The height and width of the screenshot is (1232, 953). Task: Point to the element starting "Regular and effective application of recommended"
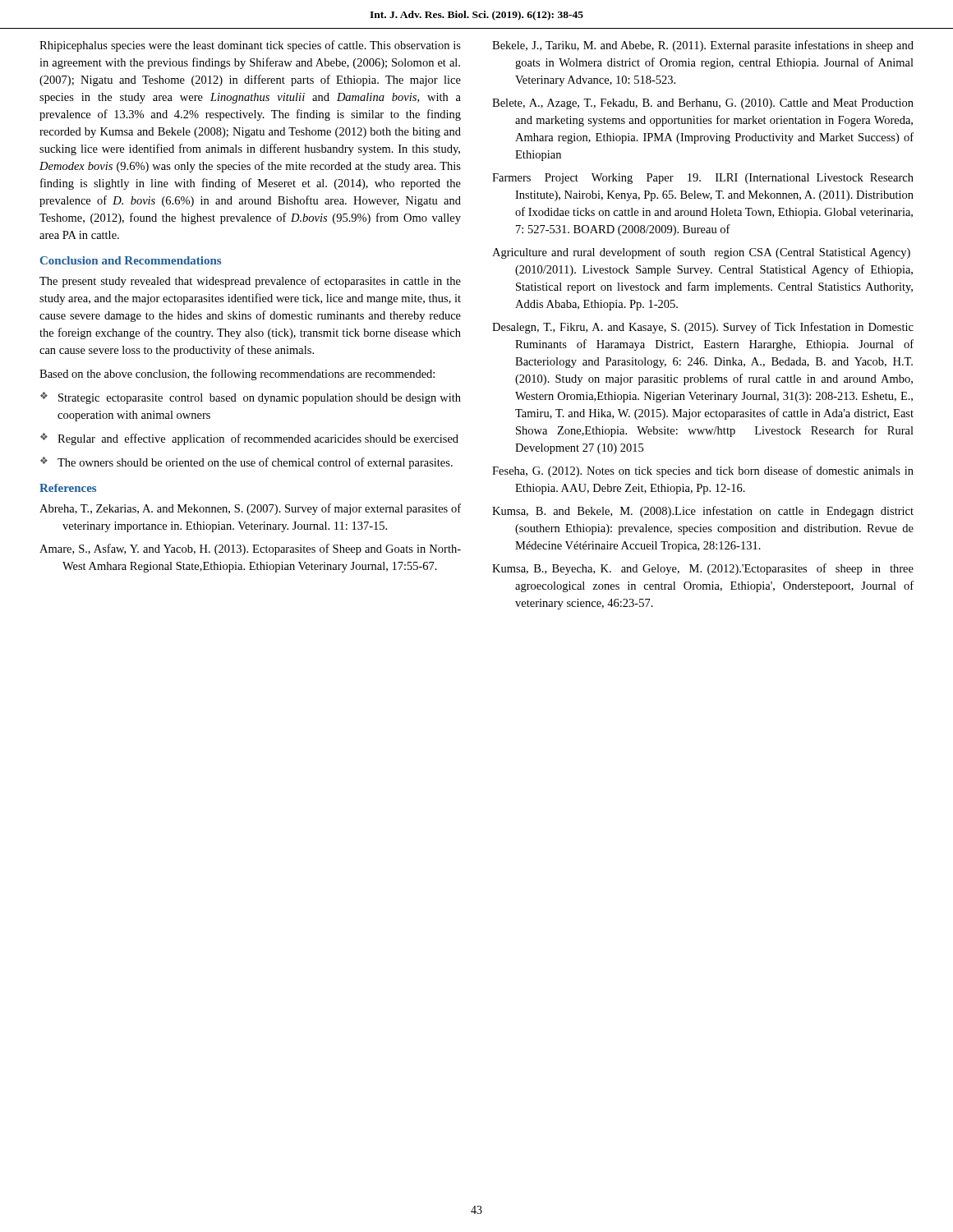pos(250,439)
